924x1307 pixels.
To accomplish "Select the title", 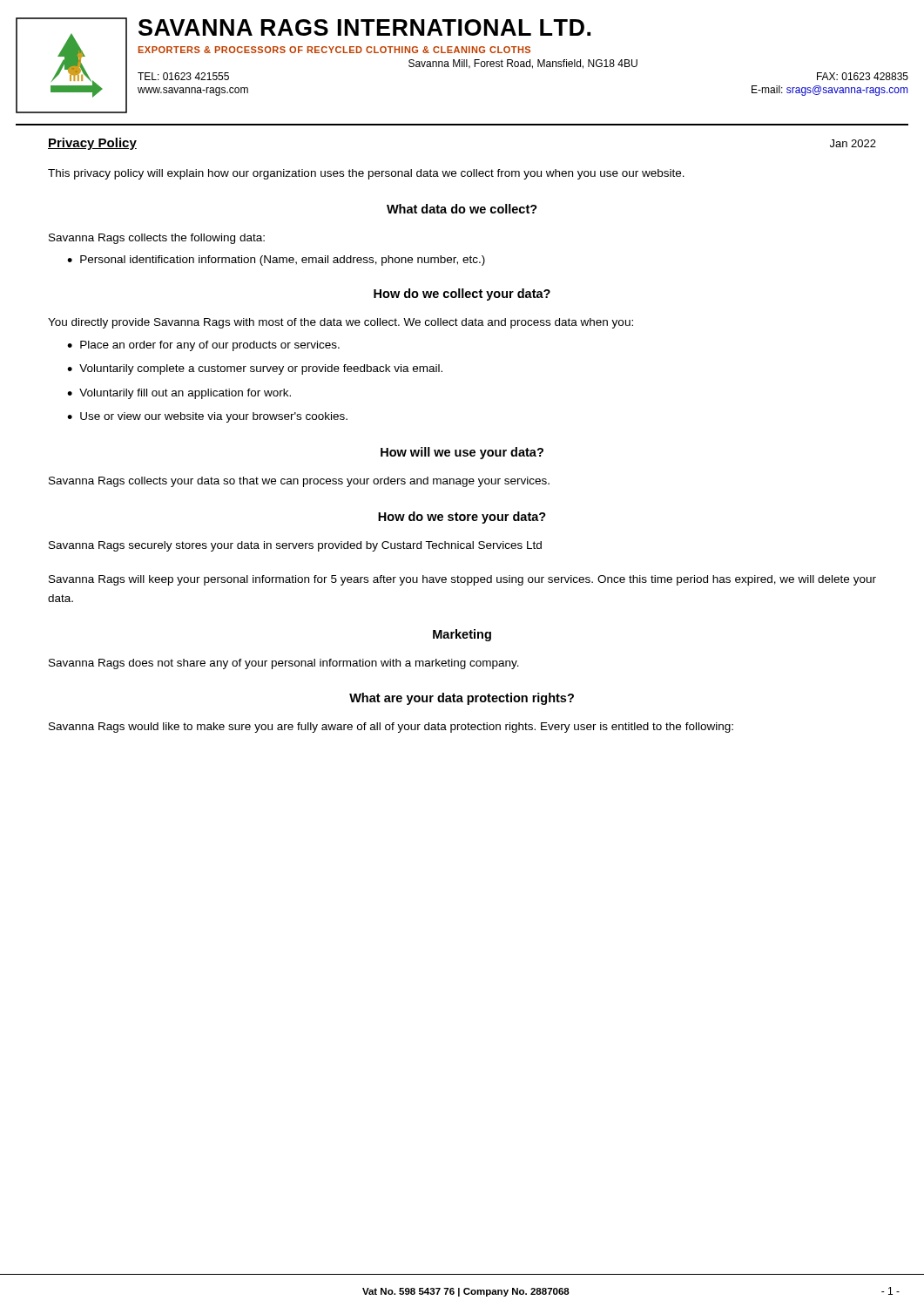I will click(92, 142).
